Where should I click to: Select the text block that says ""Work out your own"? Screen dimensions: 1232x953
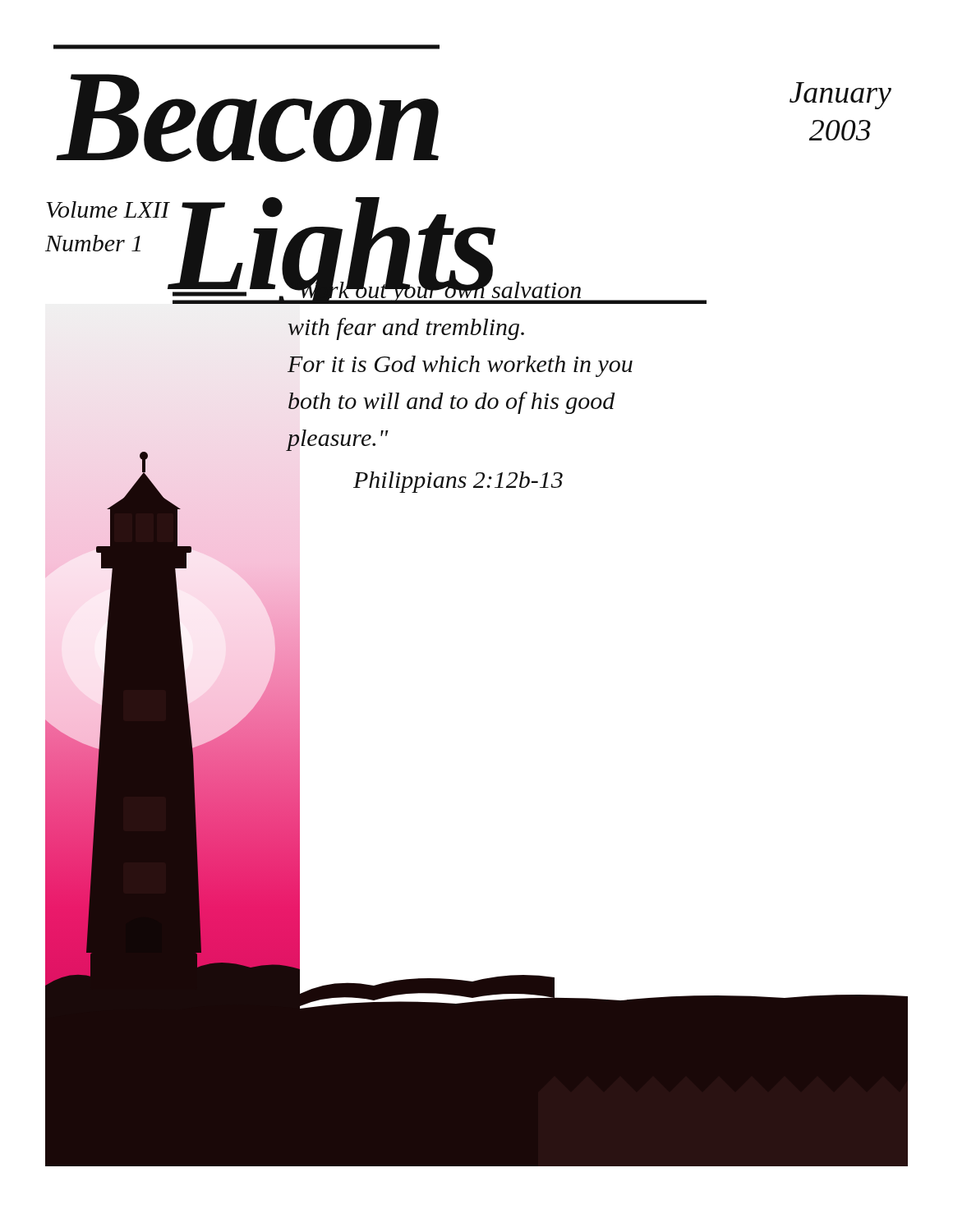tap(596, 382)
